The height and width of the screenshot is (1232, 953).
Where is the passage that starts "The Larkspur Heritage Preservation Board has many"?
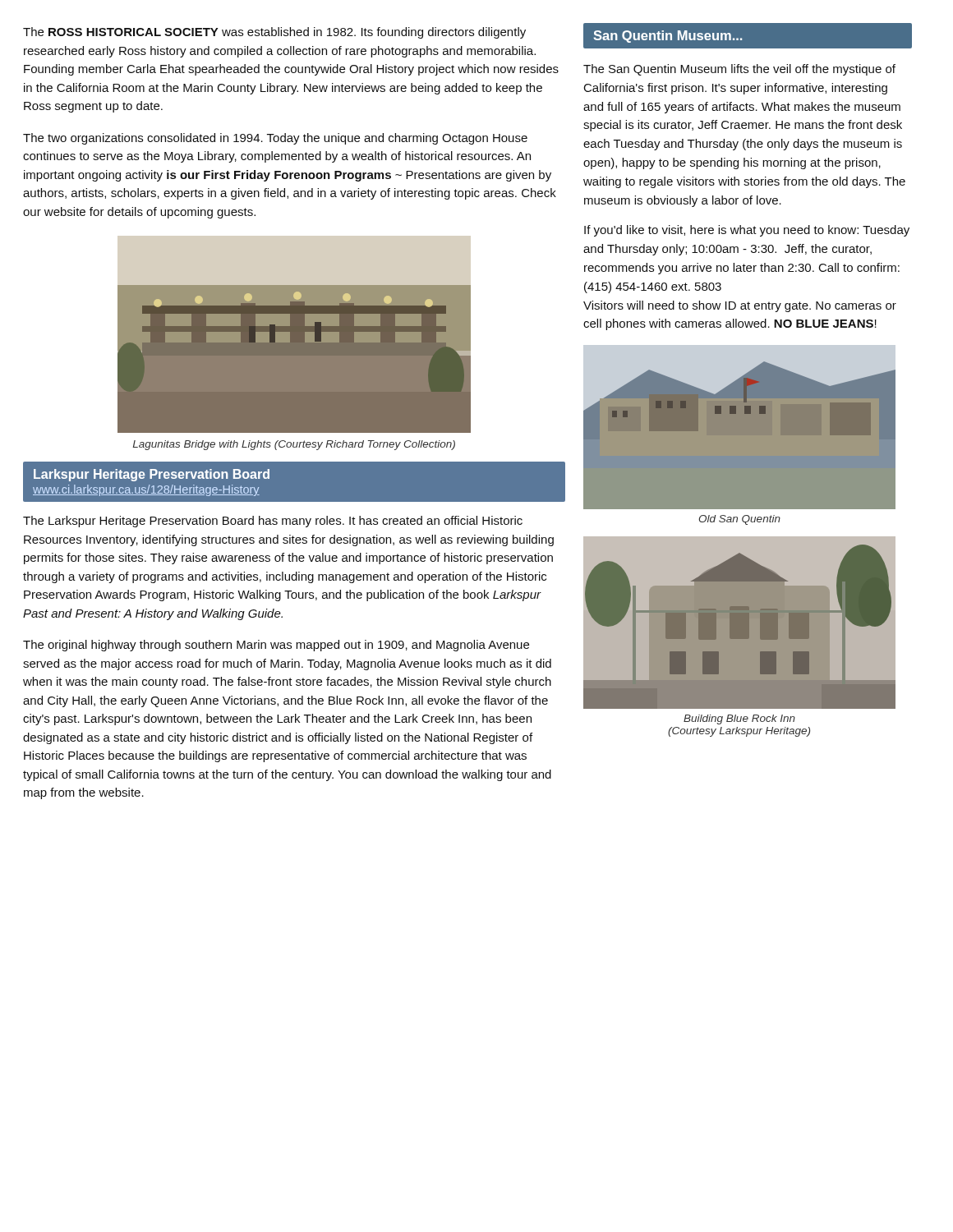(x=289, y=567)
